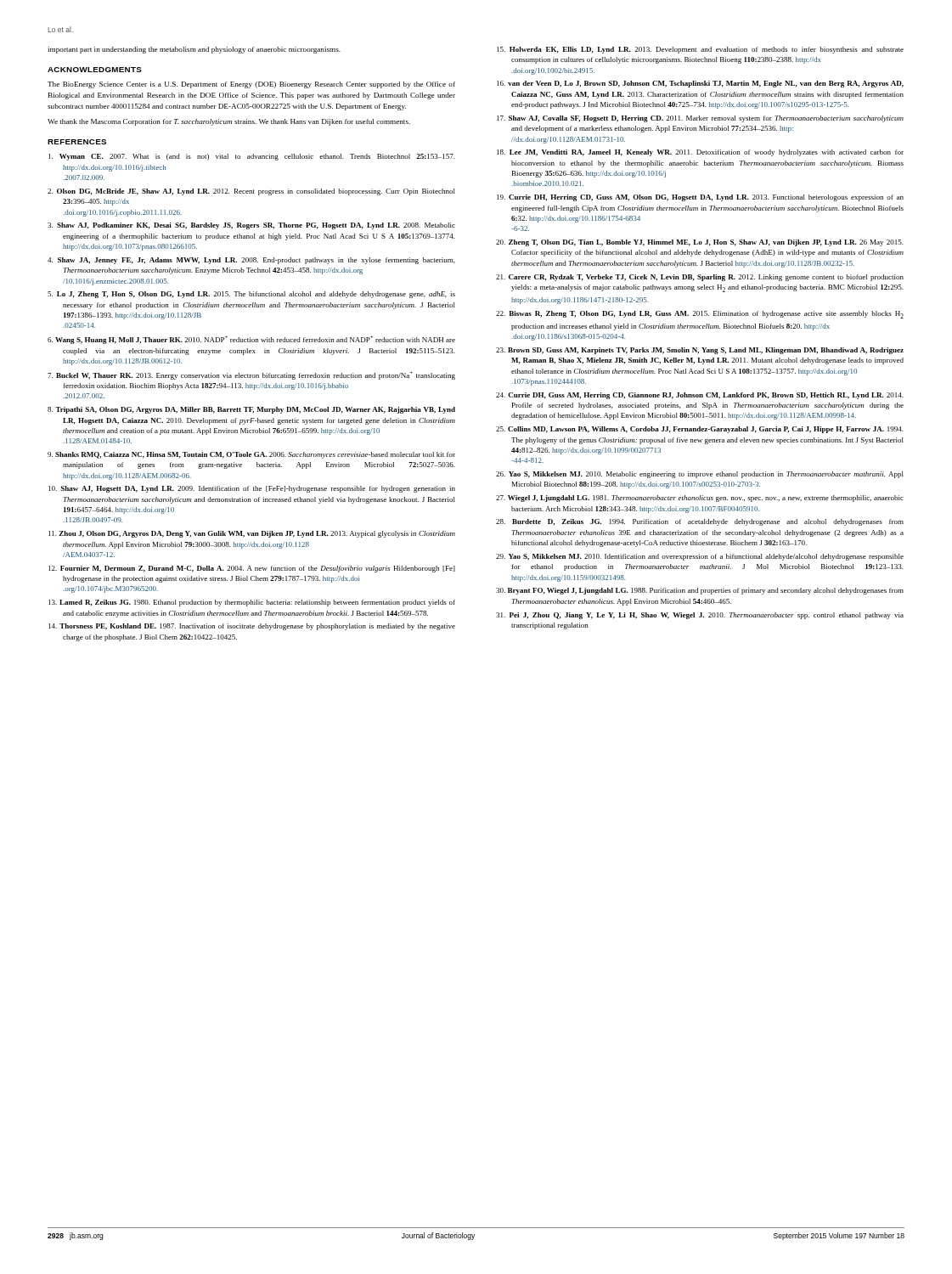952x1274 pixels.
Task: Locate the block of text that opens with "5. Lo J, Zheng"
Action: (x=251, y=310)
